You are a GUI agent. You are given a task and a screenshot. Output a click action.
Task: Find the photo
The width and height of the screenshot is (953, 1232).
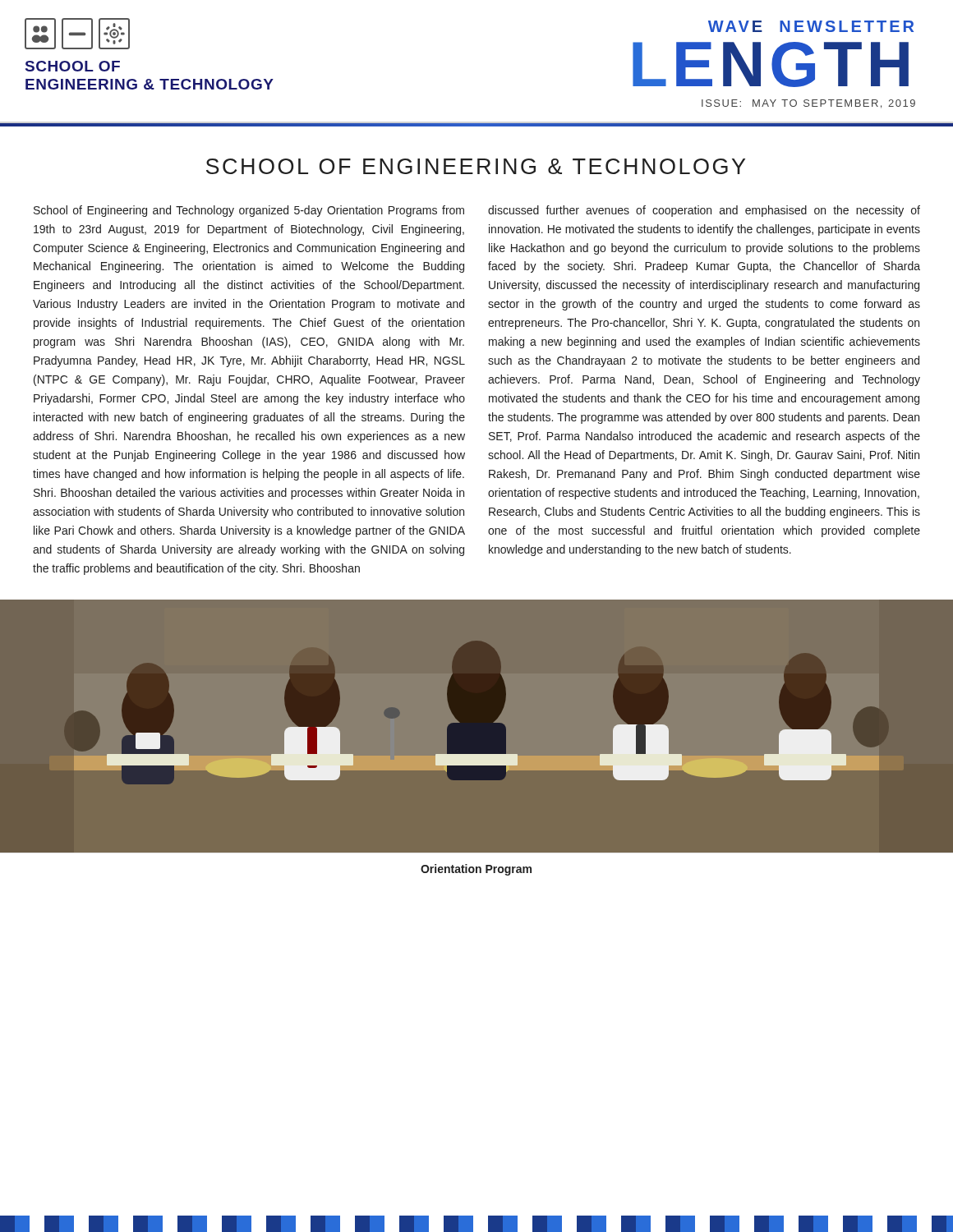pos(476,726)
